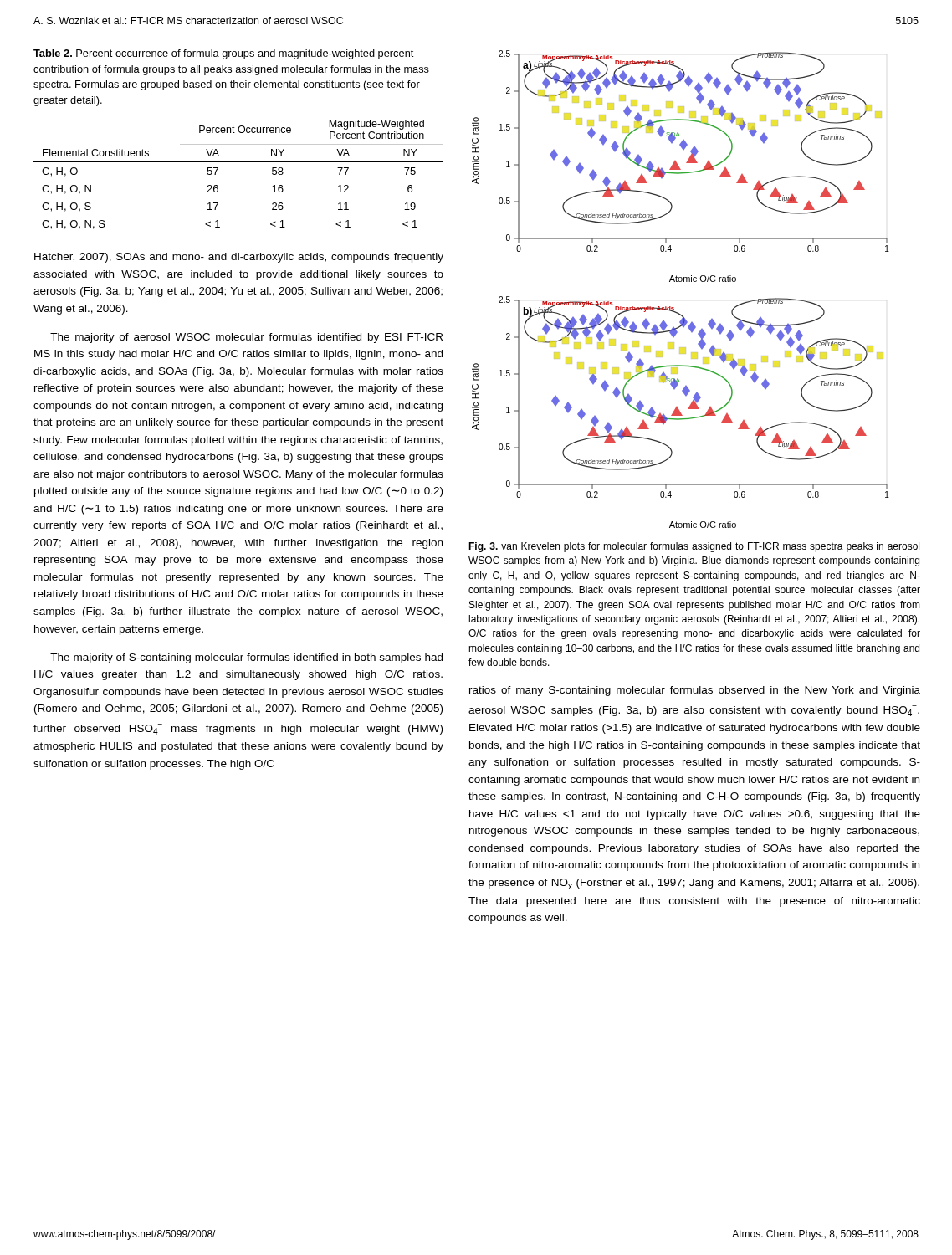Image resolution: width=952 pixels, height=1255 pixels.
Task: Point to the element starting "Fig. 3. van Krevelen plots for"
Action: click(694, 605)
